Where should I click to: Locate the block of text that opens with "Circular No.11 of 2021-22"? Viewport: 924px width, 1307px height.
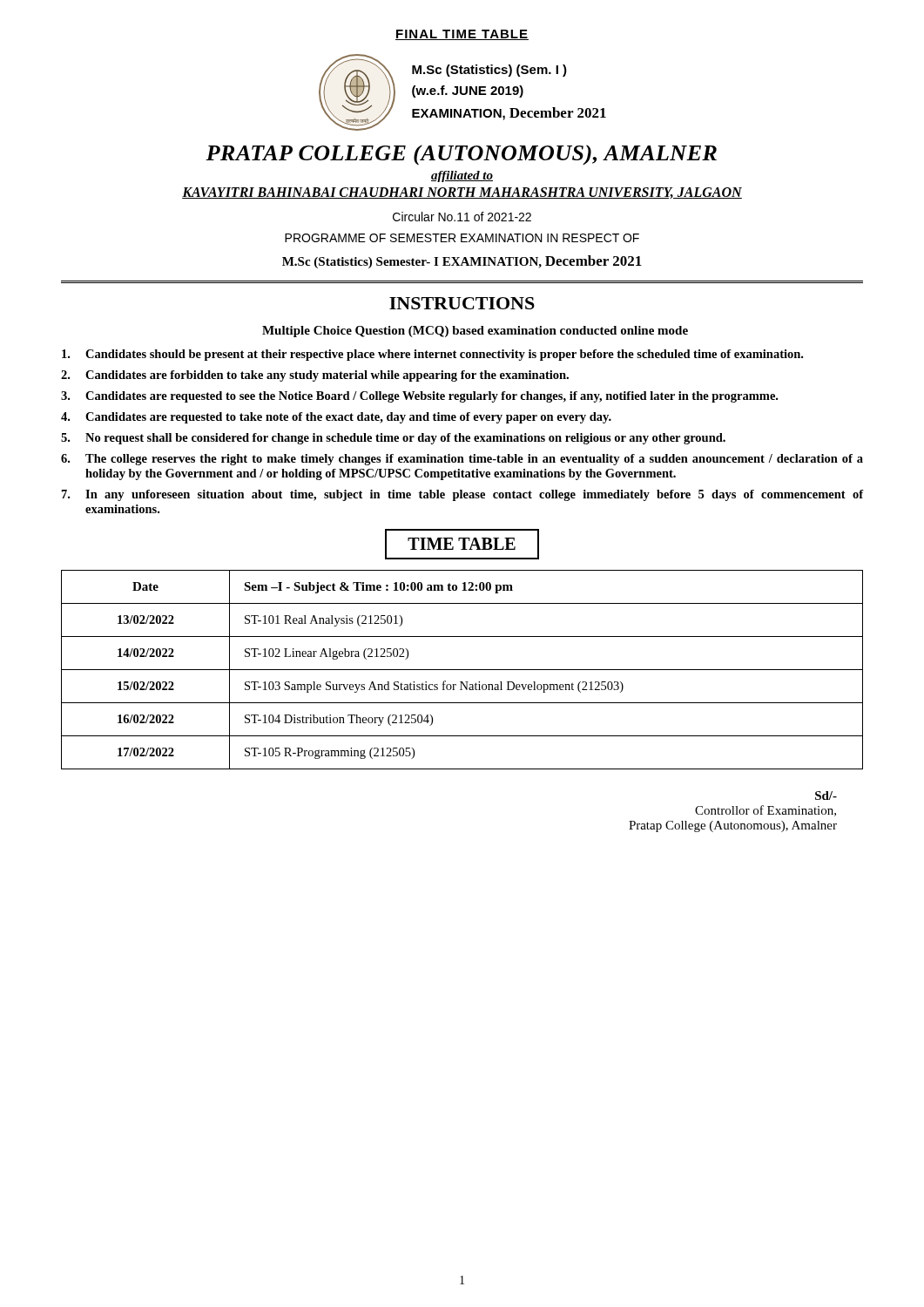(462, 239)
